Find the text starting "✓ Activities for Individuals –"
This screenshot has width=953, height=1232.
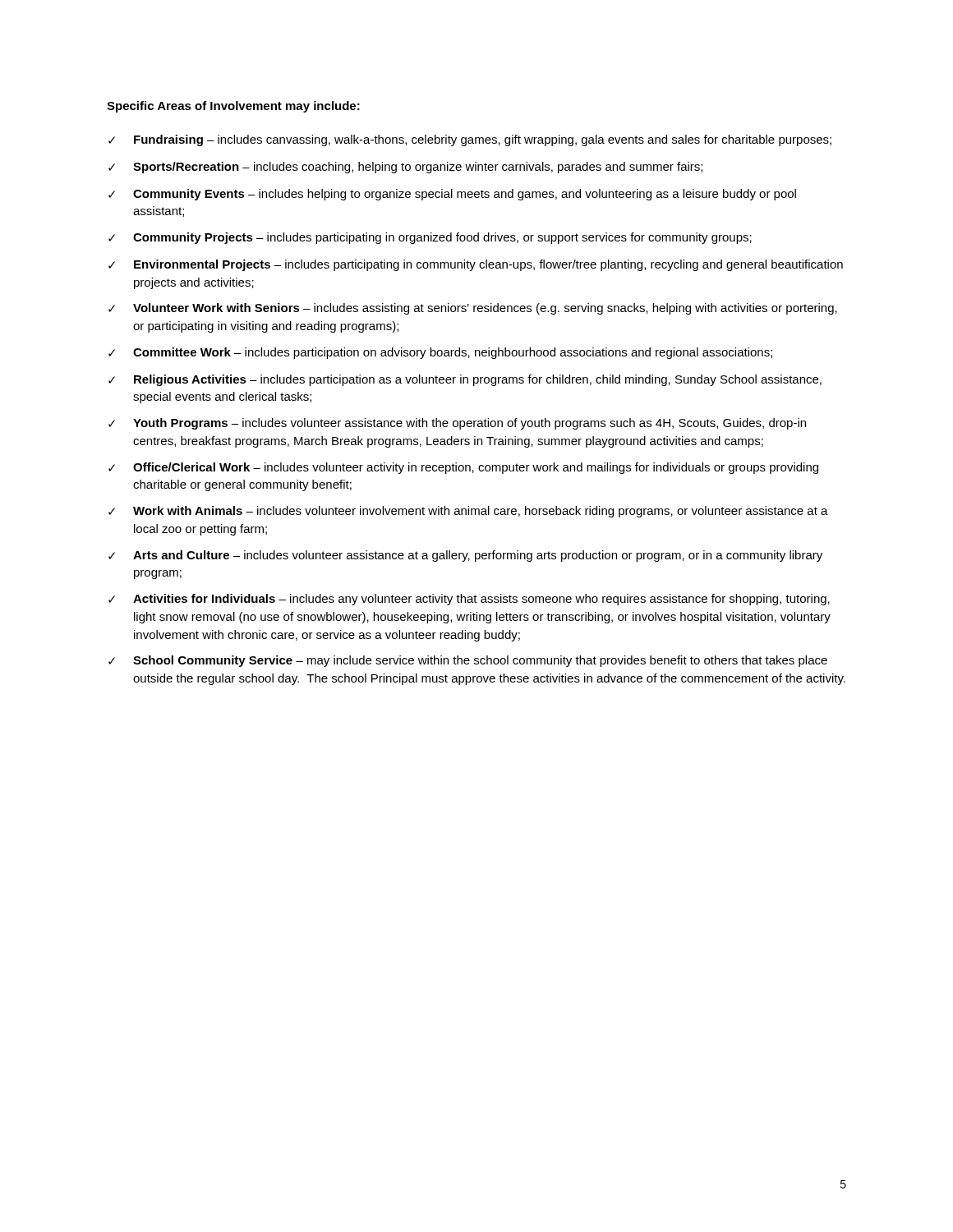tap(476, 617)
